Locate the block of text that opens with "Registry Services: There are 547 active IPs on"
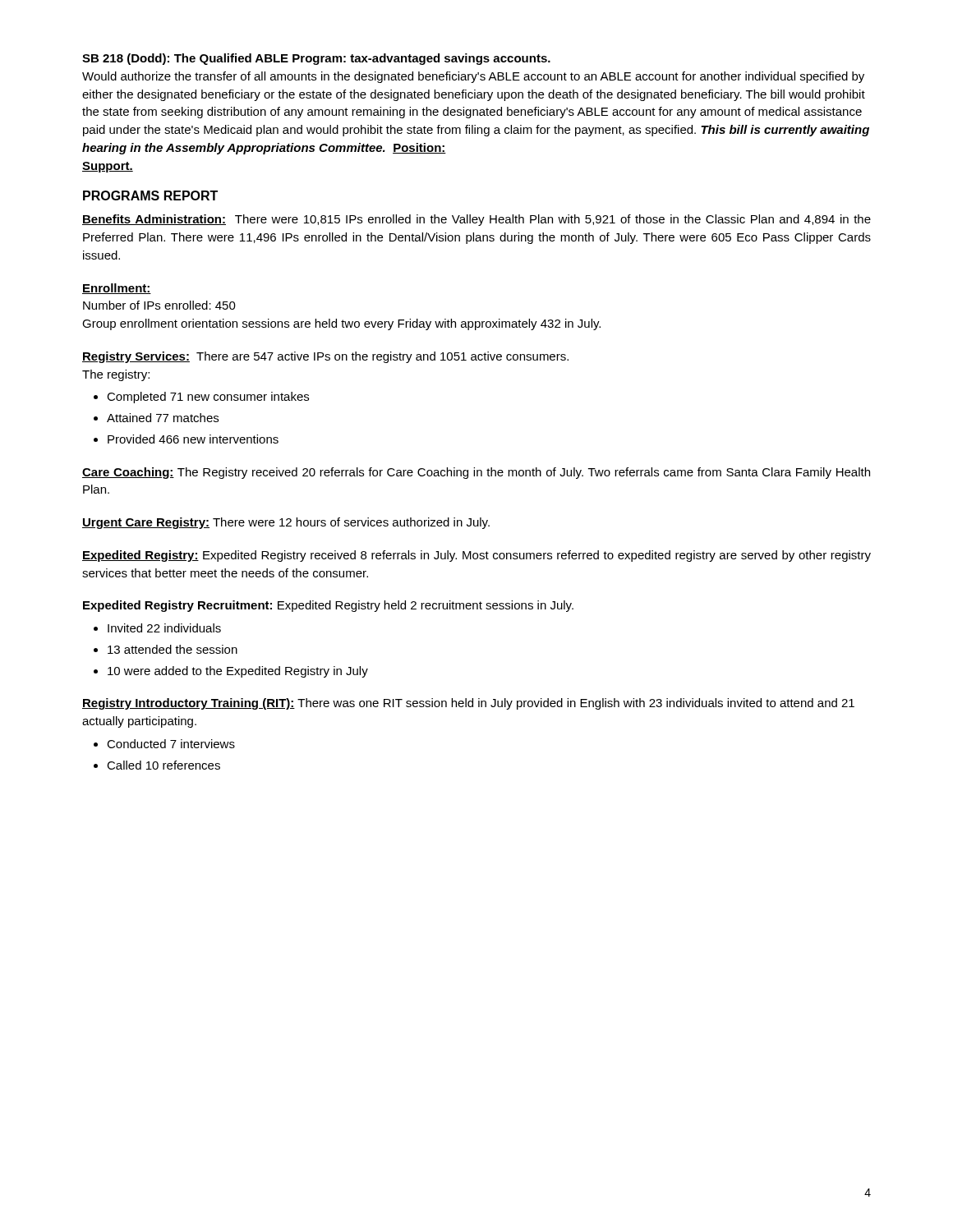Image resolution: width=953 pixels, height=1232 pixels. [x=325, y=357]
